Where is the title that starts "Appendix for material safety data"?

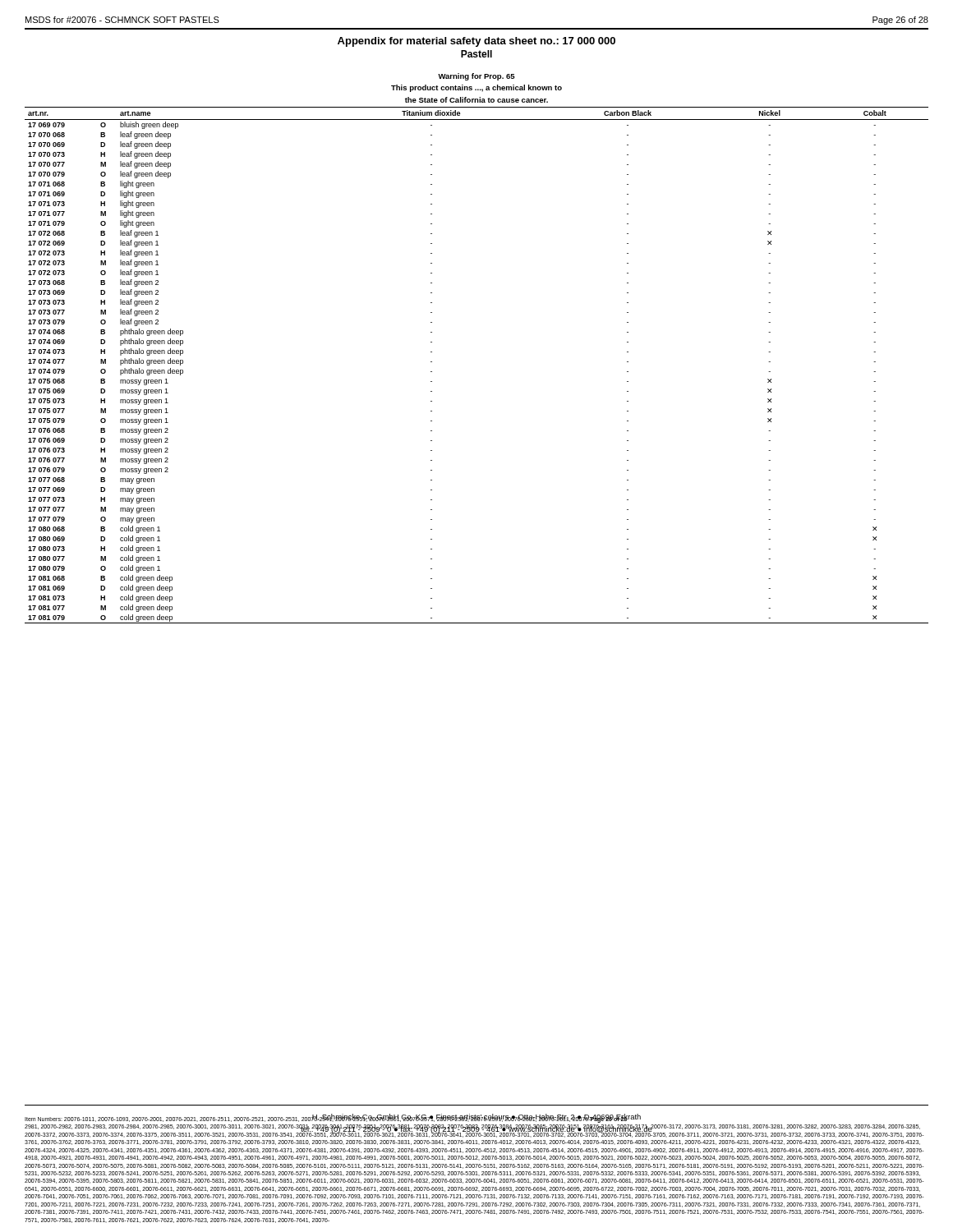tap(476, 47)
